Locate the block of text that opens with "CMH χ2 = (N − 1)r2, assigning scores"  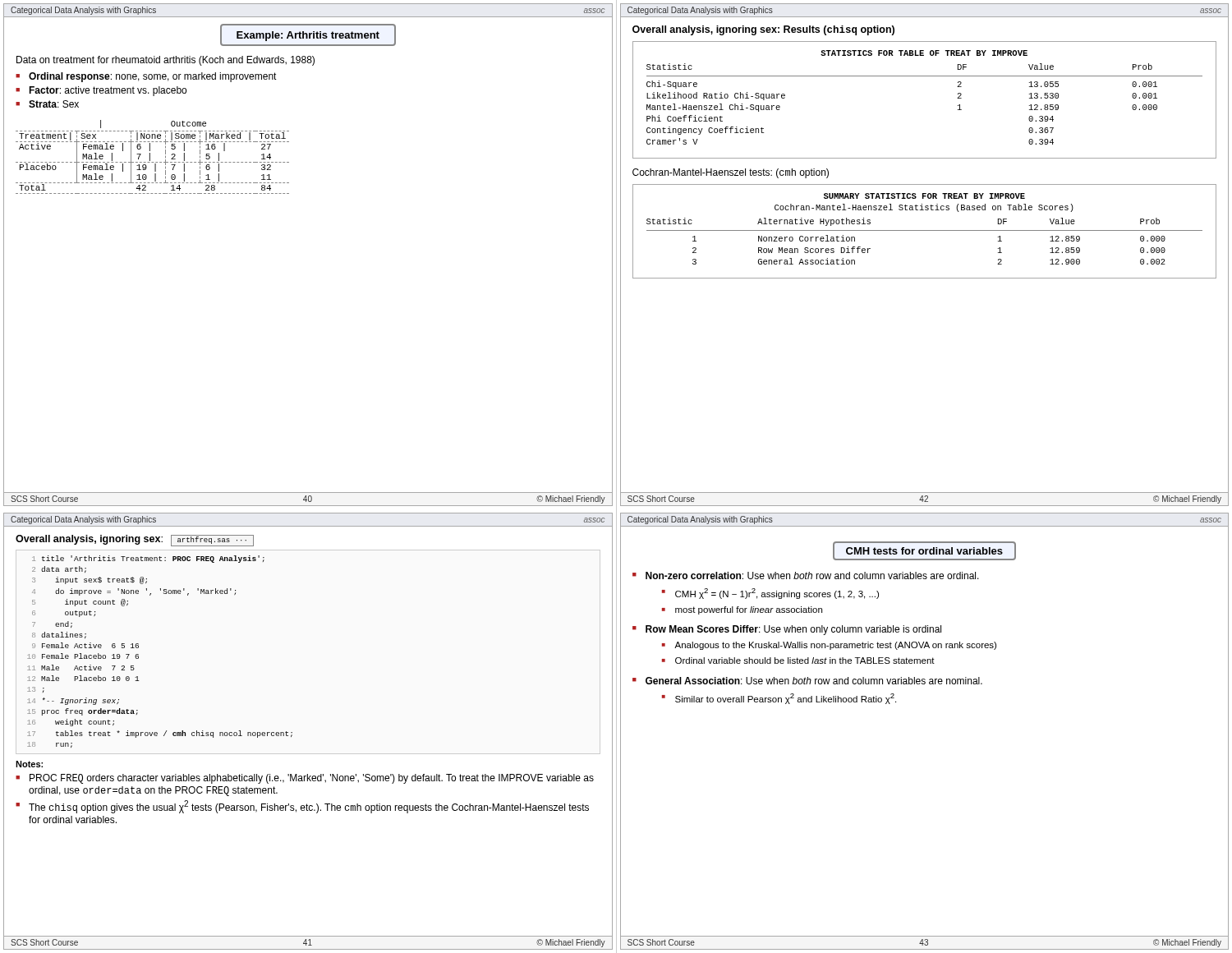click(x=777, y=592)
